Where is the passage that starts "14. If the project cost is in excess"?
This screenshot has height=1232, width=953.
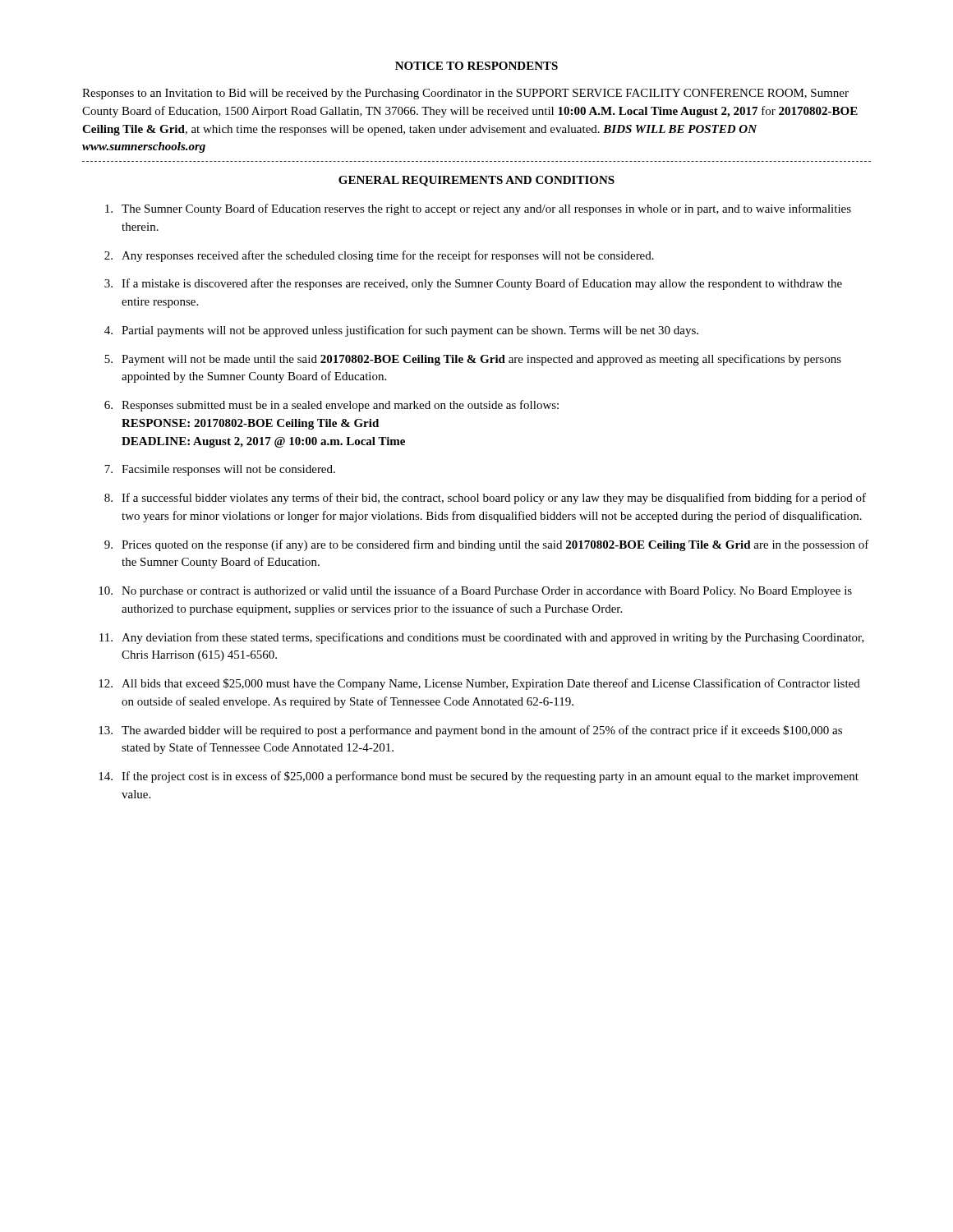point(476,786)
